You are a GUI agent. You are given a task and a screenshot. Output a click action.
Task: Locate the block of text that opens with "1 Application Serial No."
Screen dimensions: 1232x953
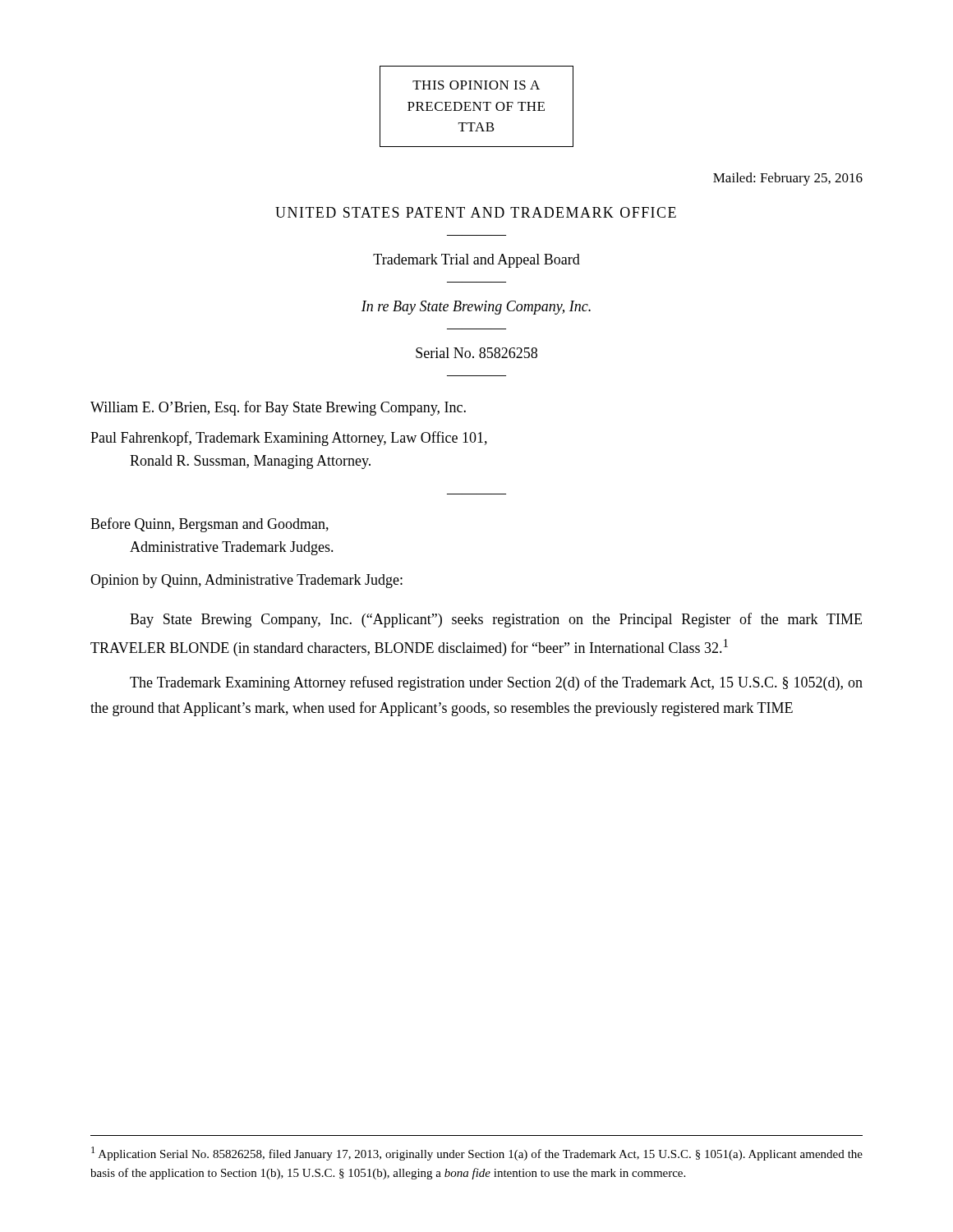pyautogui.click(x=476, y=1162)
